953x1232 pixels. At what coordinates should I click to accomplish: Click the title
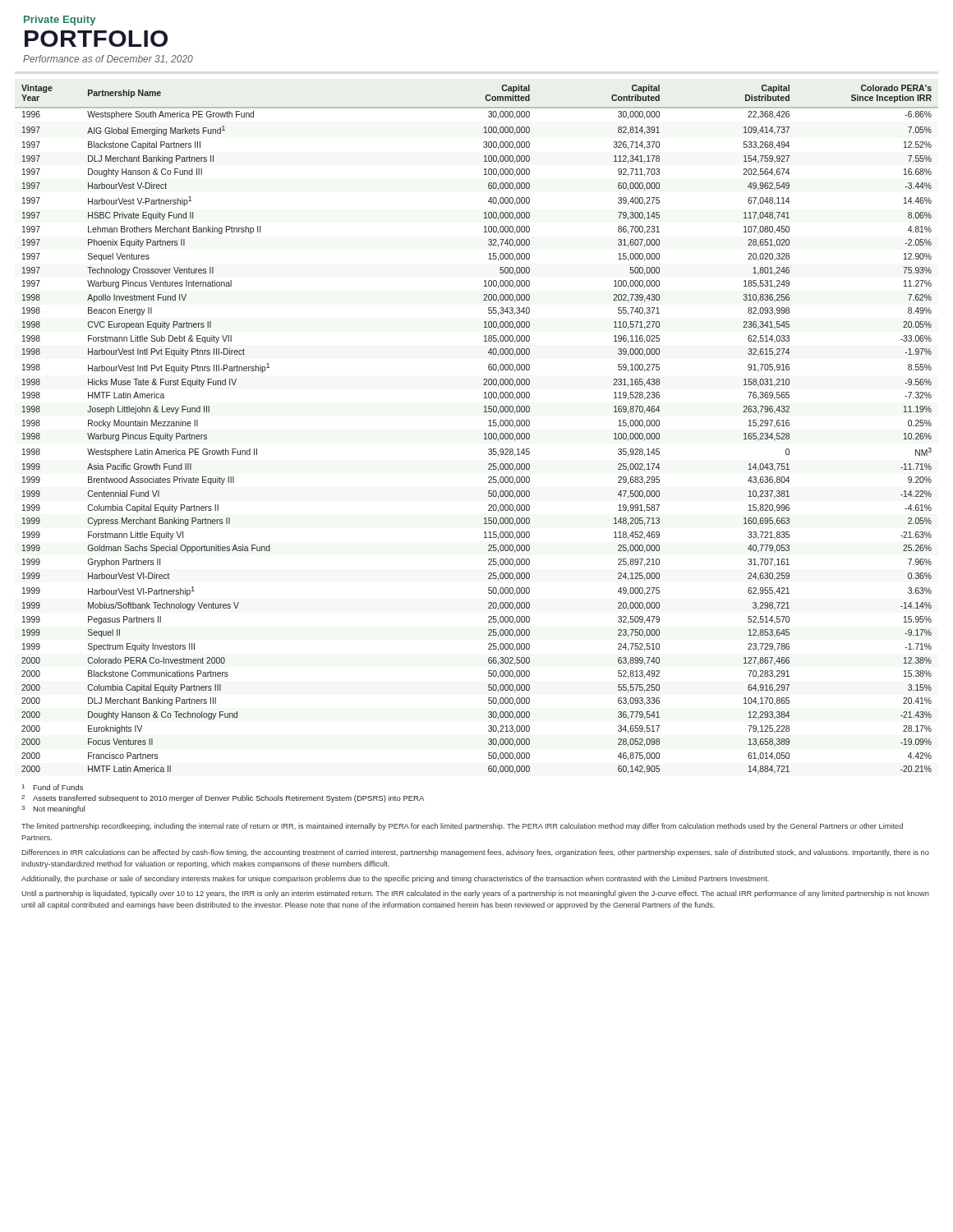tap(476, 39)
